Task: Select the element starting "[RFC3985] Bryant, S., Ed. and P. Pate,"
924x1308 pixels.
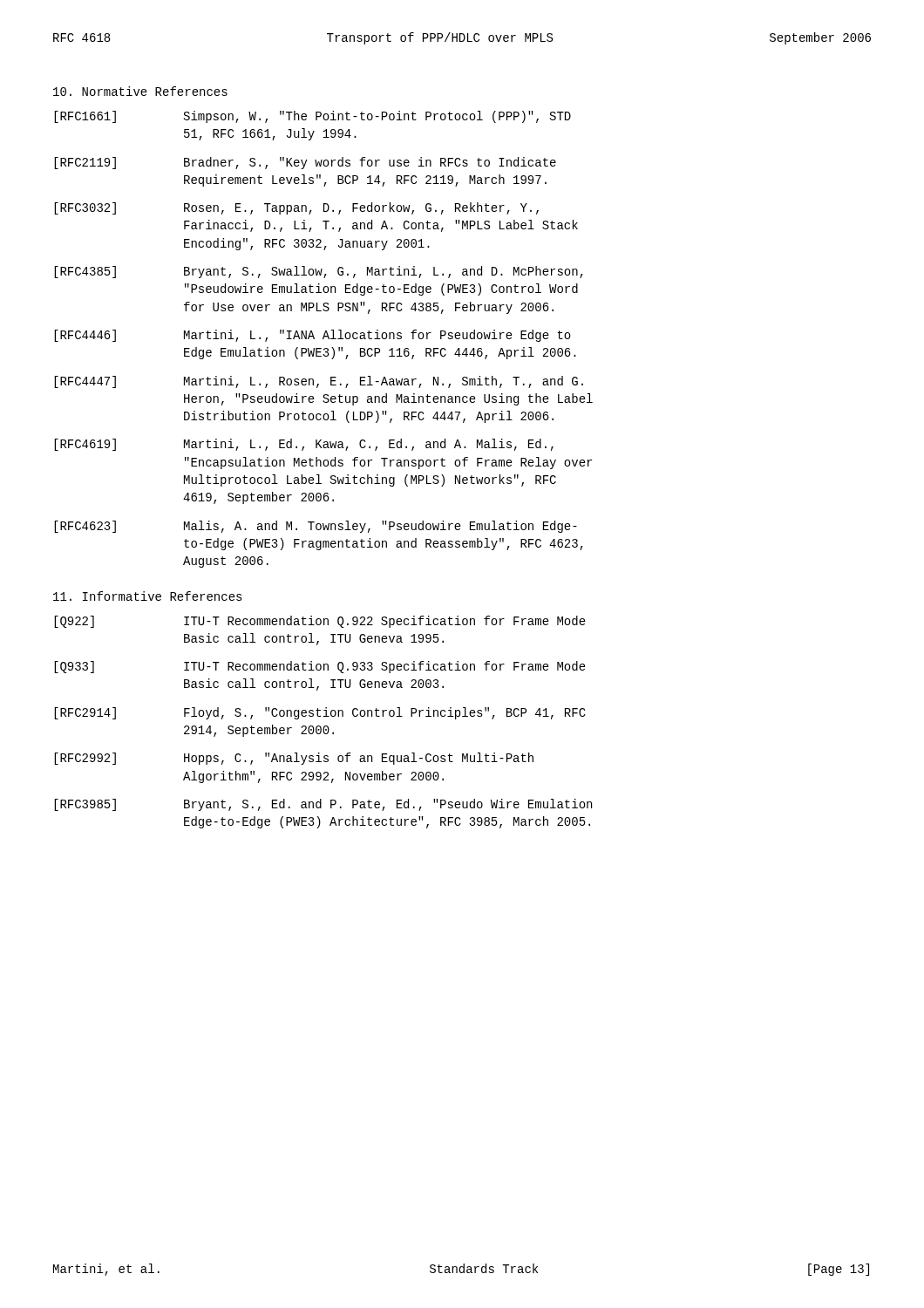Action: pyautogui.click(x=462, y=814)
